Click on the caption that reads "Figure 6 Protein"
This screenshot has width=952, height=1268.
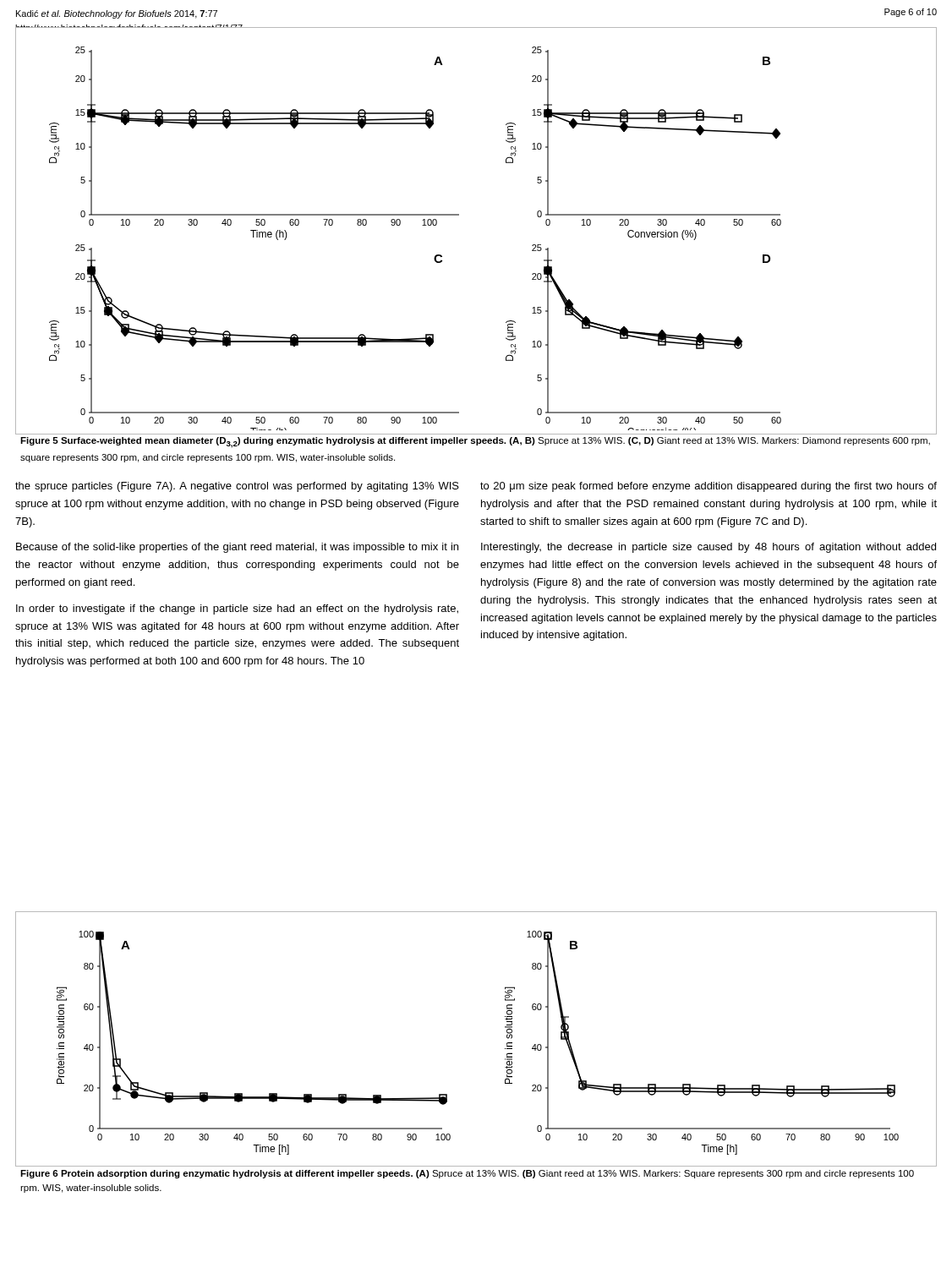pos(467,1181)
